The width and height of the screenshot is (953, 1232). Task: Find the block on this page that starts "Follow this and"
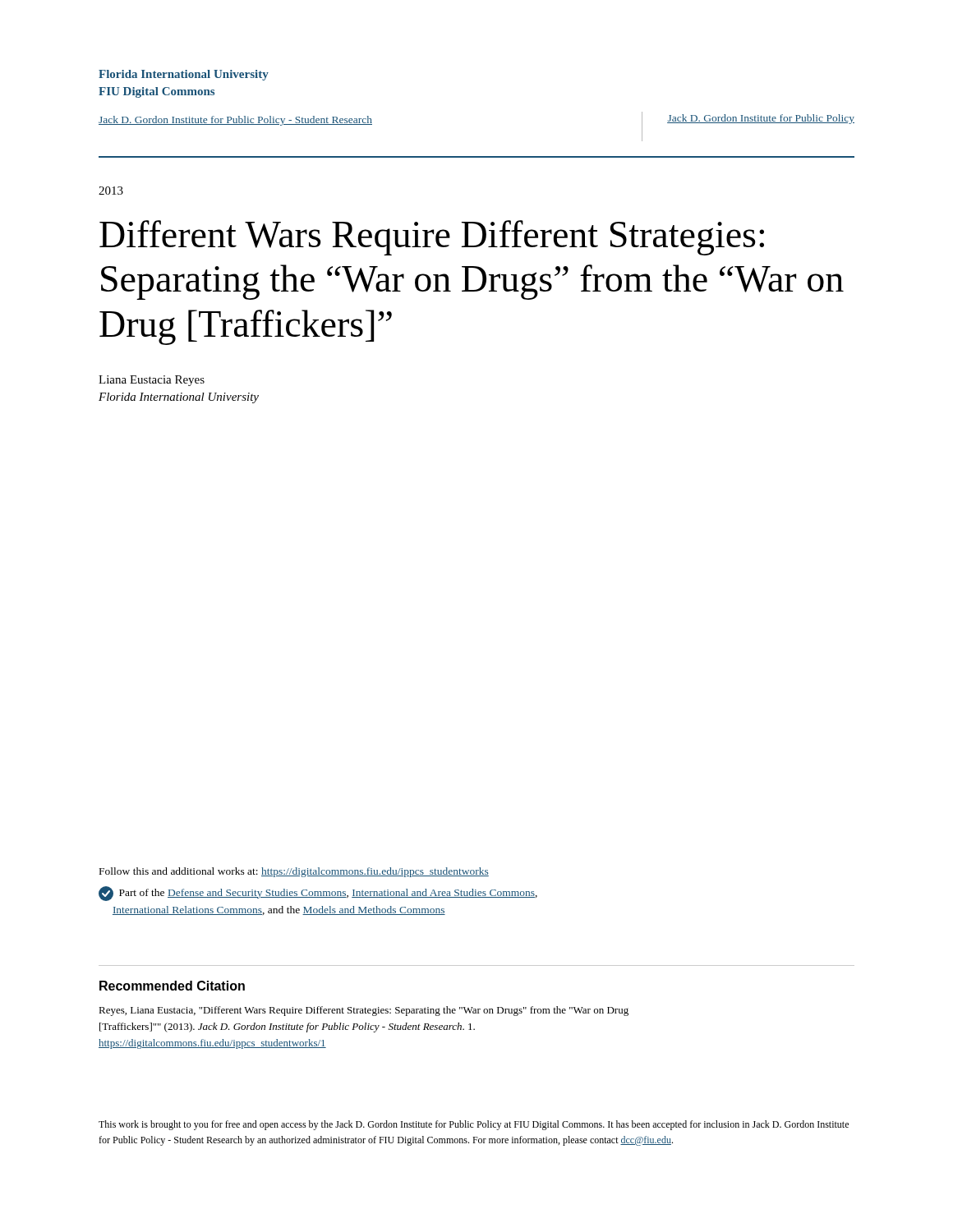tap(476, 891)
